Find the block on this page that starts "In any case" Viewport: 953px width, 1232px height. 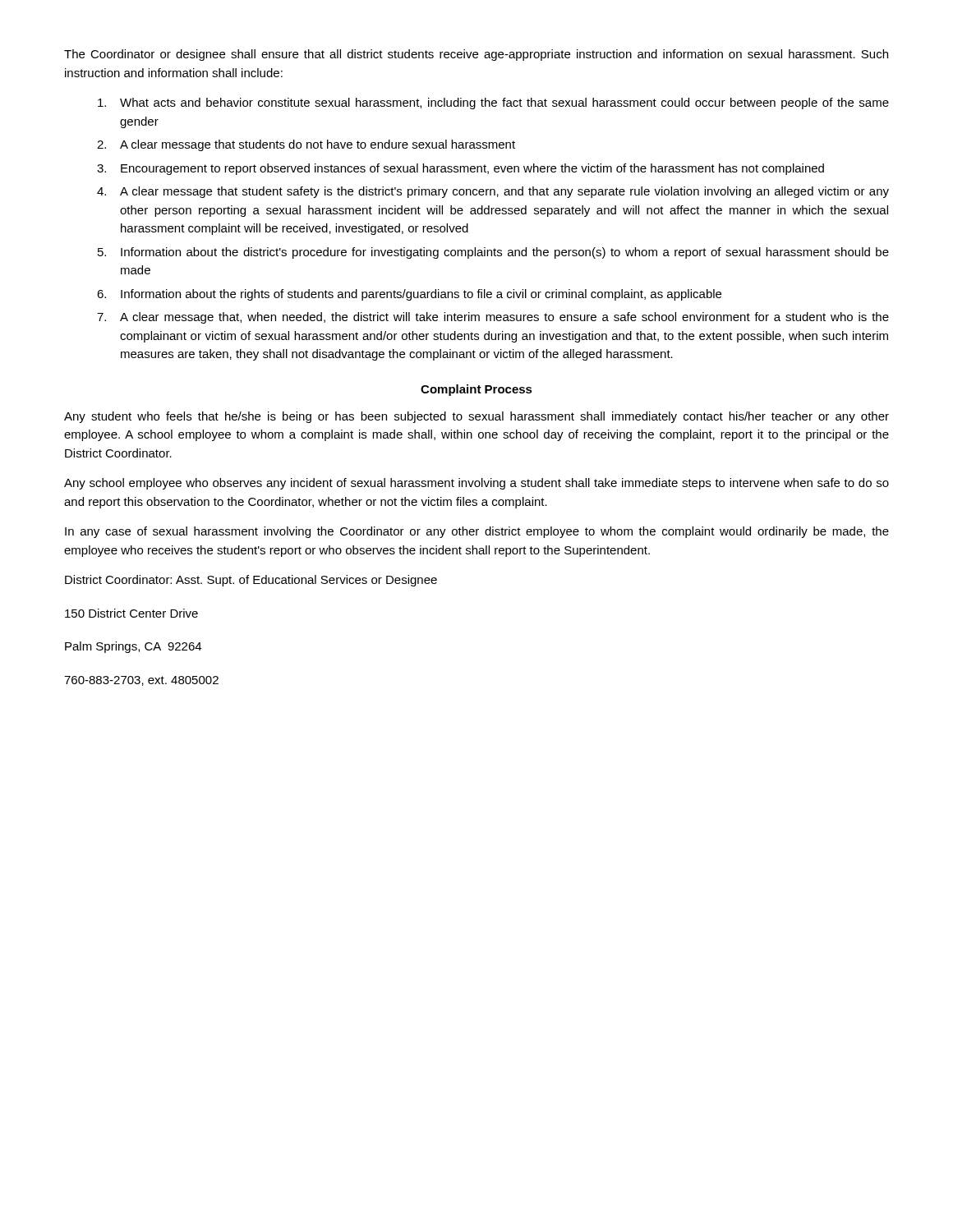click(x=476, y=540)
